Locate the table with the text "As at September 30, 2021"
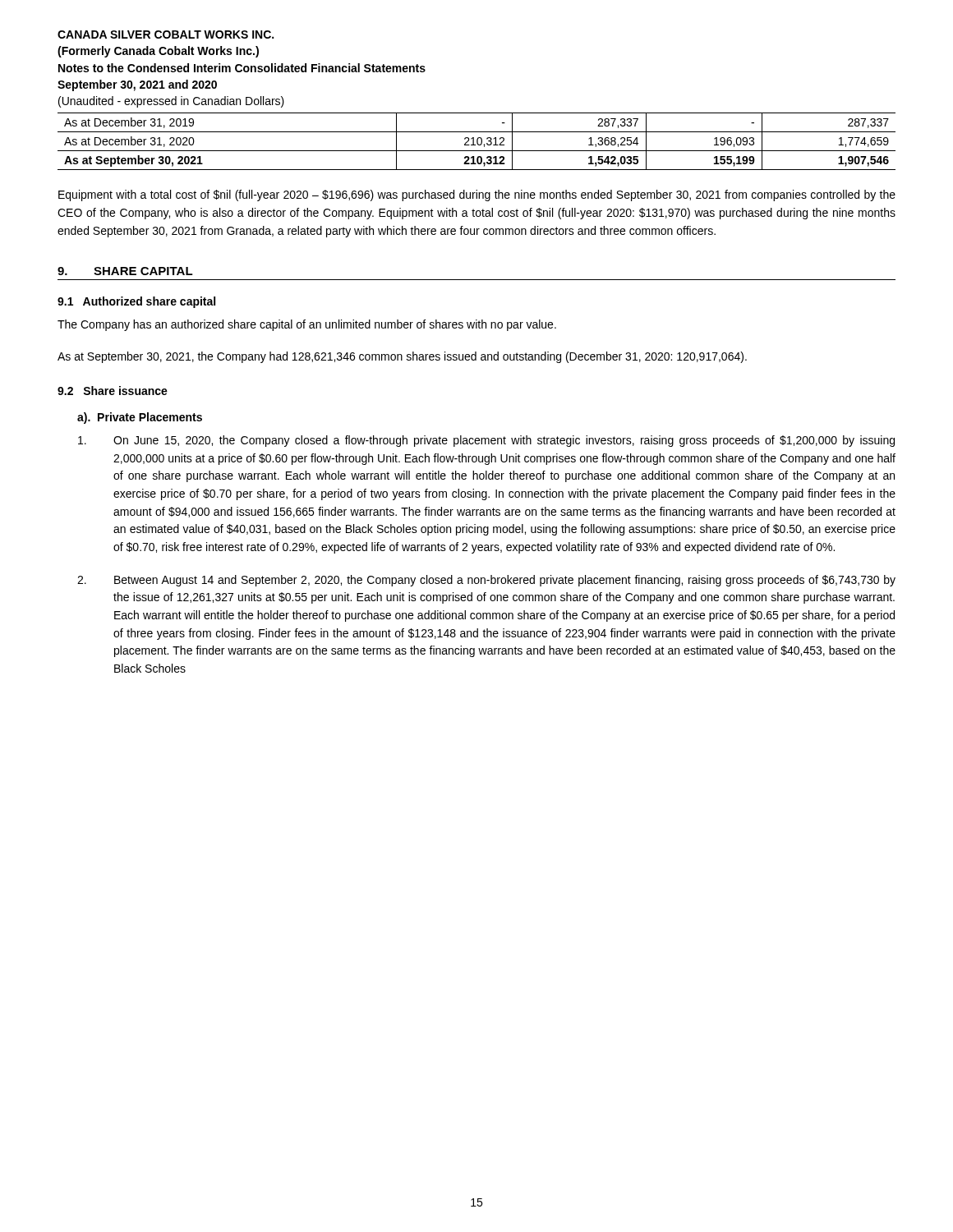The height and width of the screenshot is (1232, 953). tap(476, 142)
